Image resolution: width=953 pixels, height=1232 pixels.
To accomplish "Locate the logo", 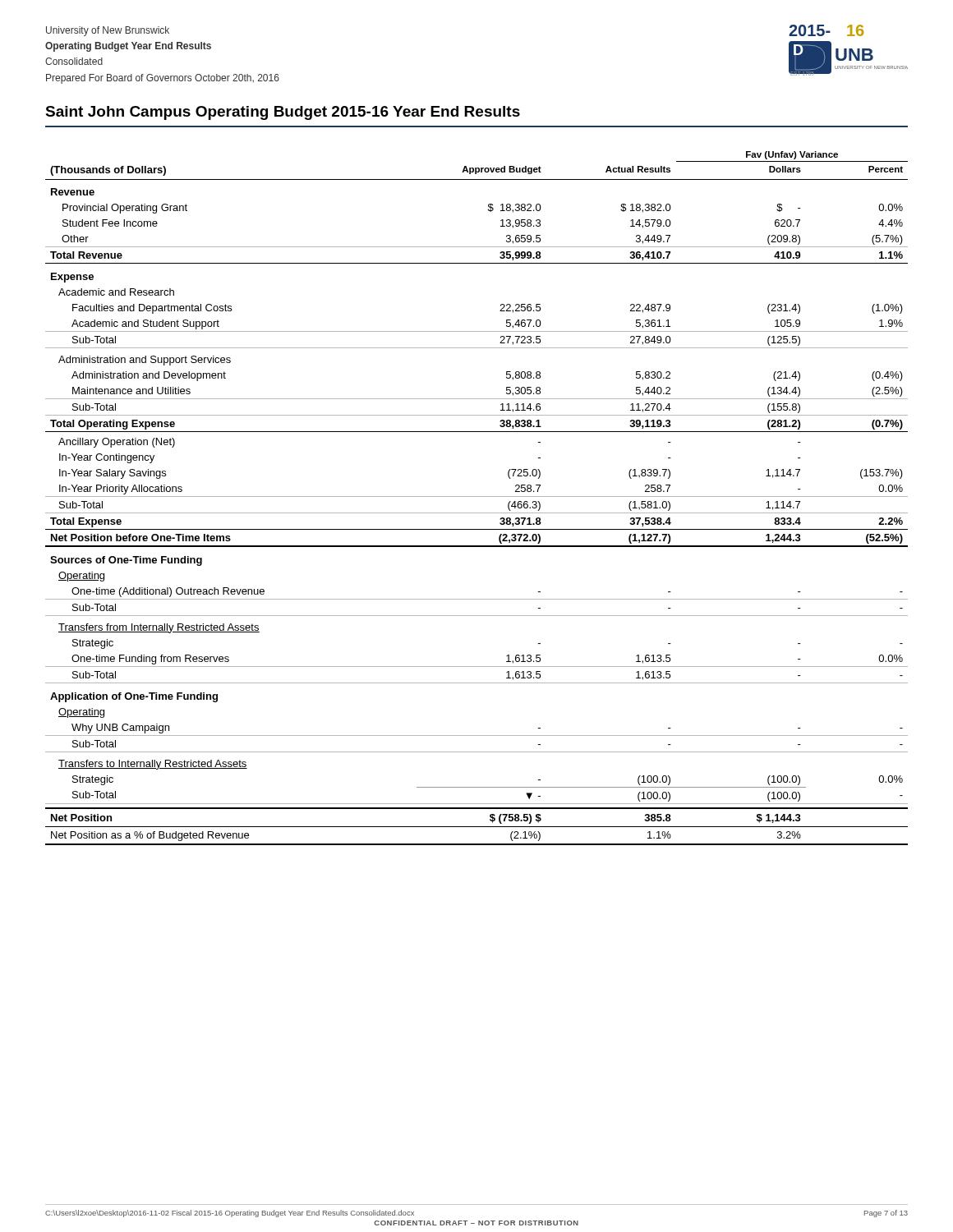I will [848, 49].
